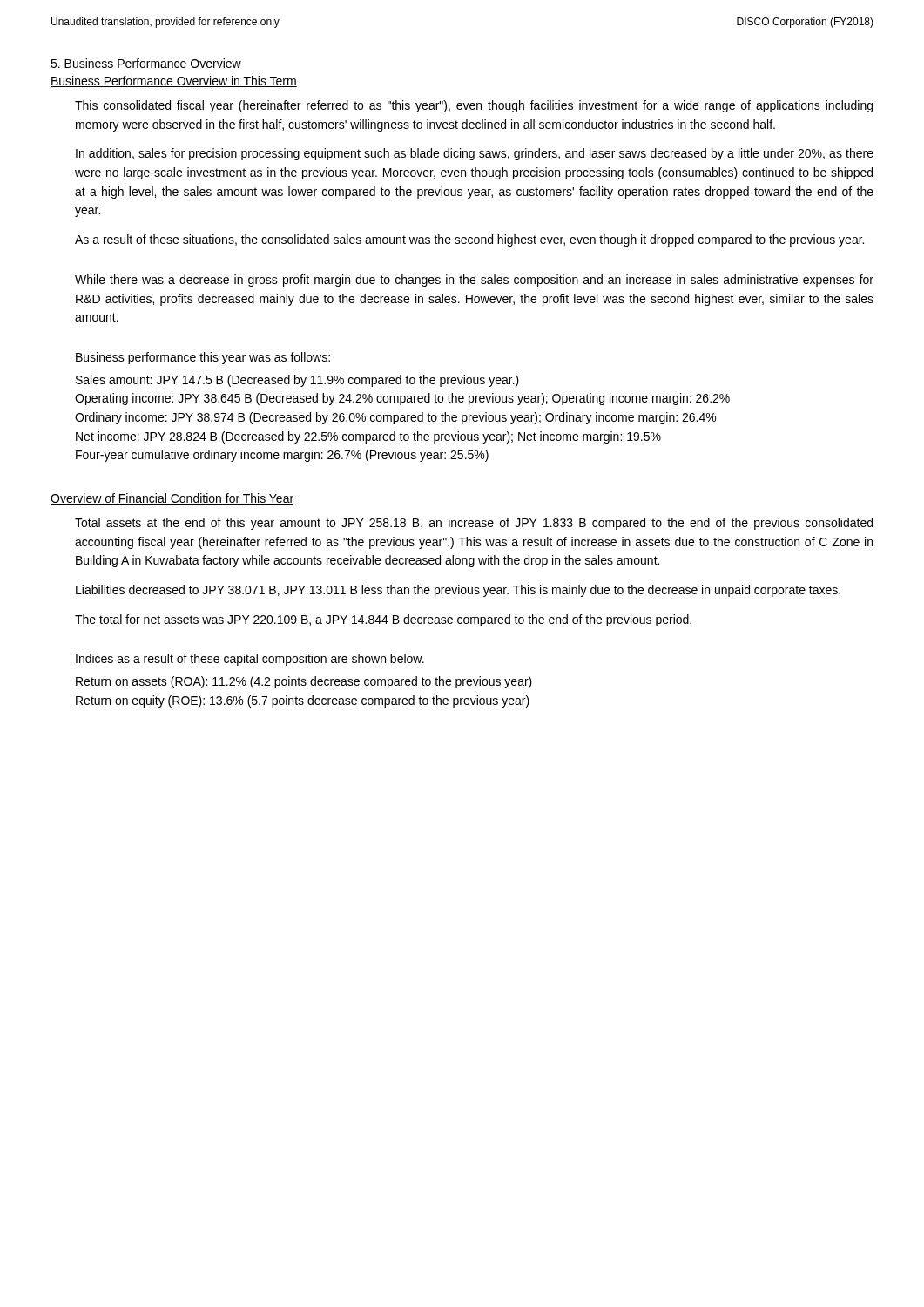Locate the block of text that opens with "Business performance this year was as"
The image size is (924, 1307).
203,357
